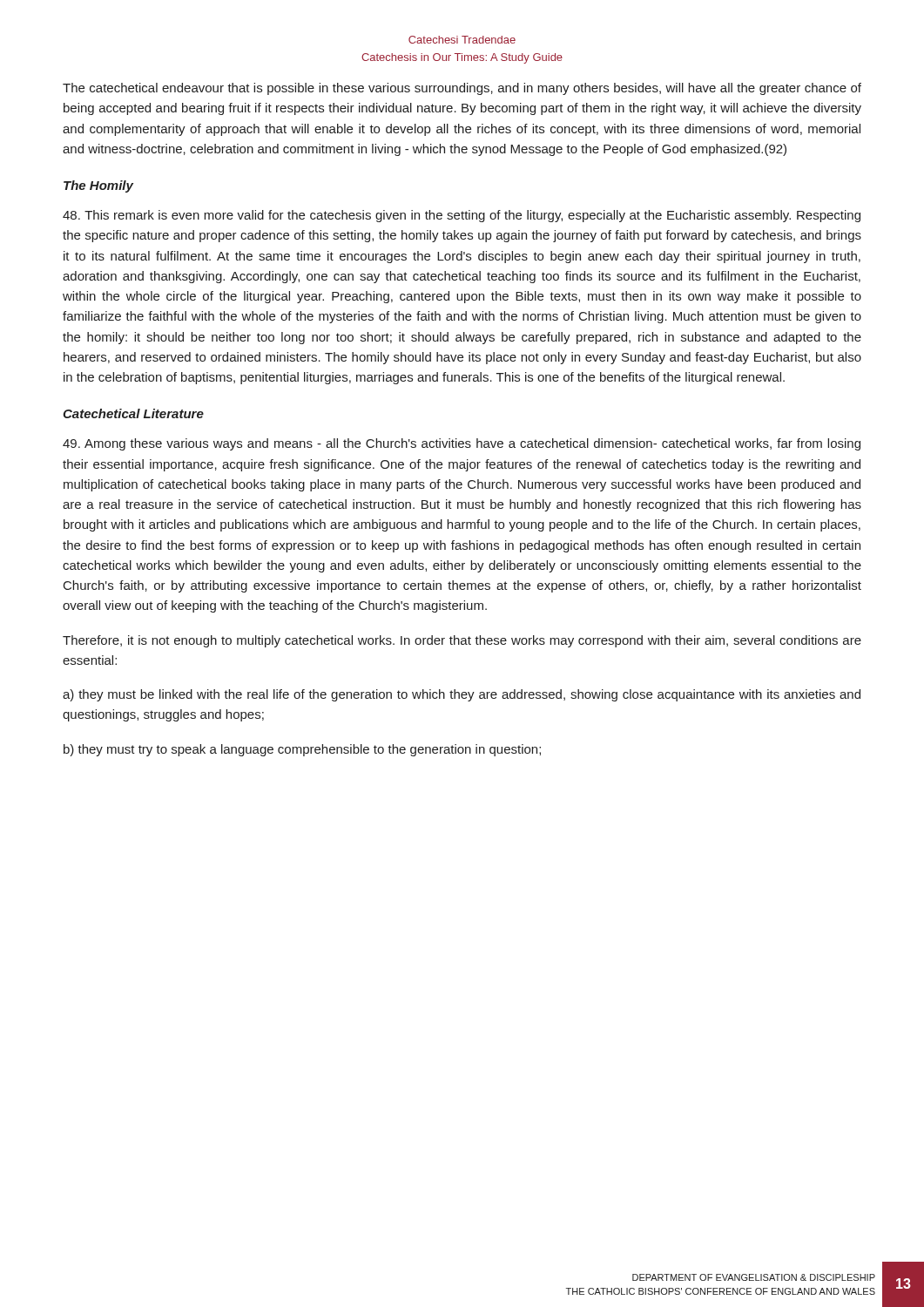924x1307 pixels.
Task: Click on the text starting "This remark is even more"
Action: (x=462, y=296)
